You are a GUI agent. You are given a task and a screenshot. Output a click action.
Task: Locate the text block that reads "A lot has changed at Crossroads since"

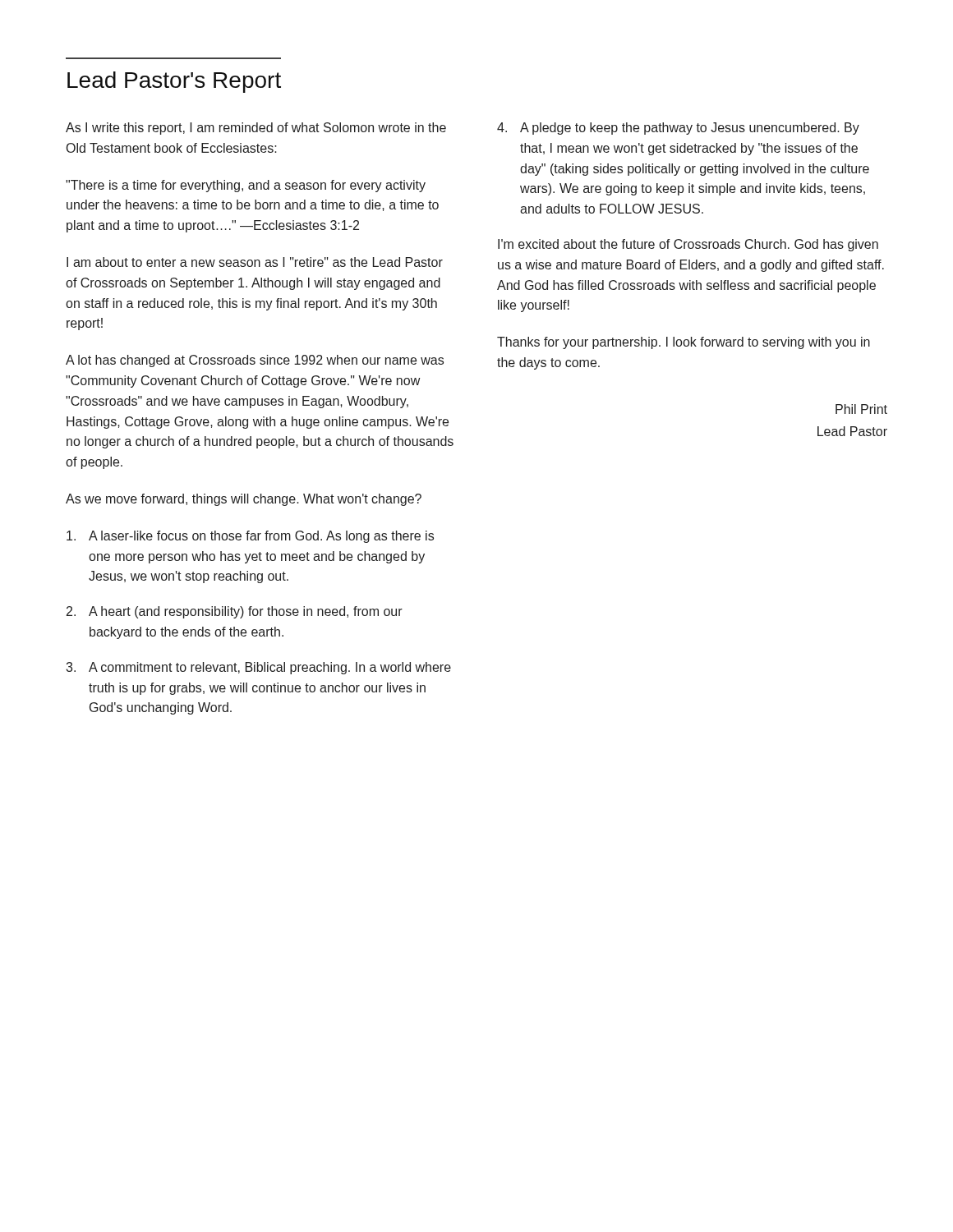click(260, 411)
